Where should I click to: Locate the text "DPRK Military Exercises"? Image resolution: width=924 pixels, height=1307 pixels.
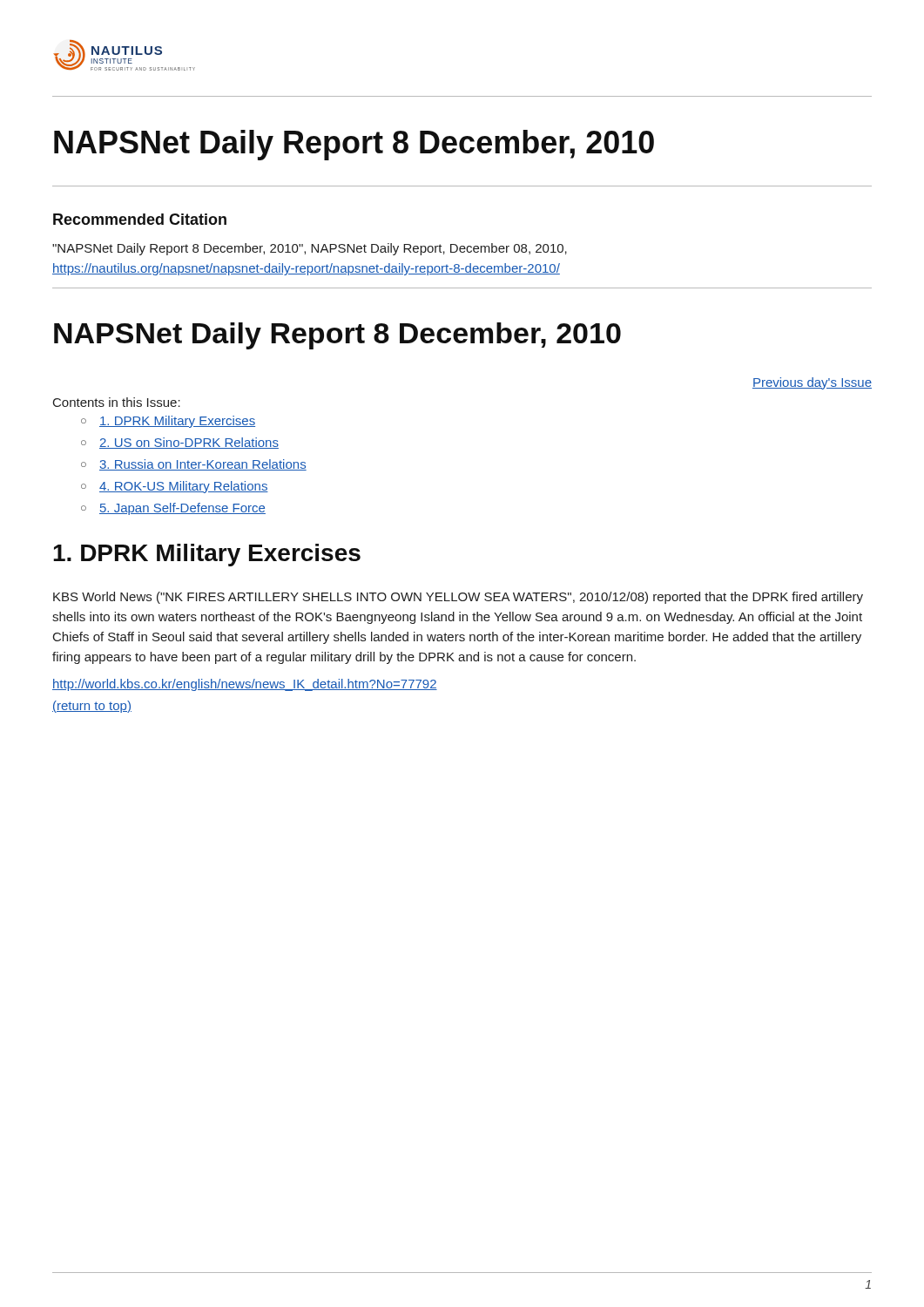point(169,422)
